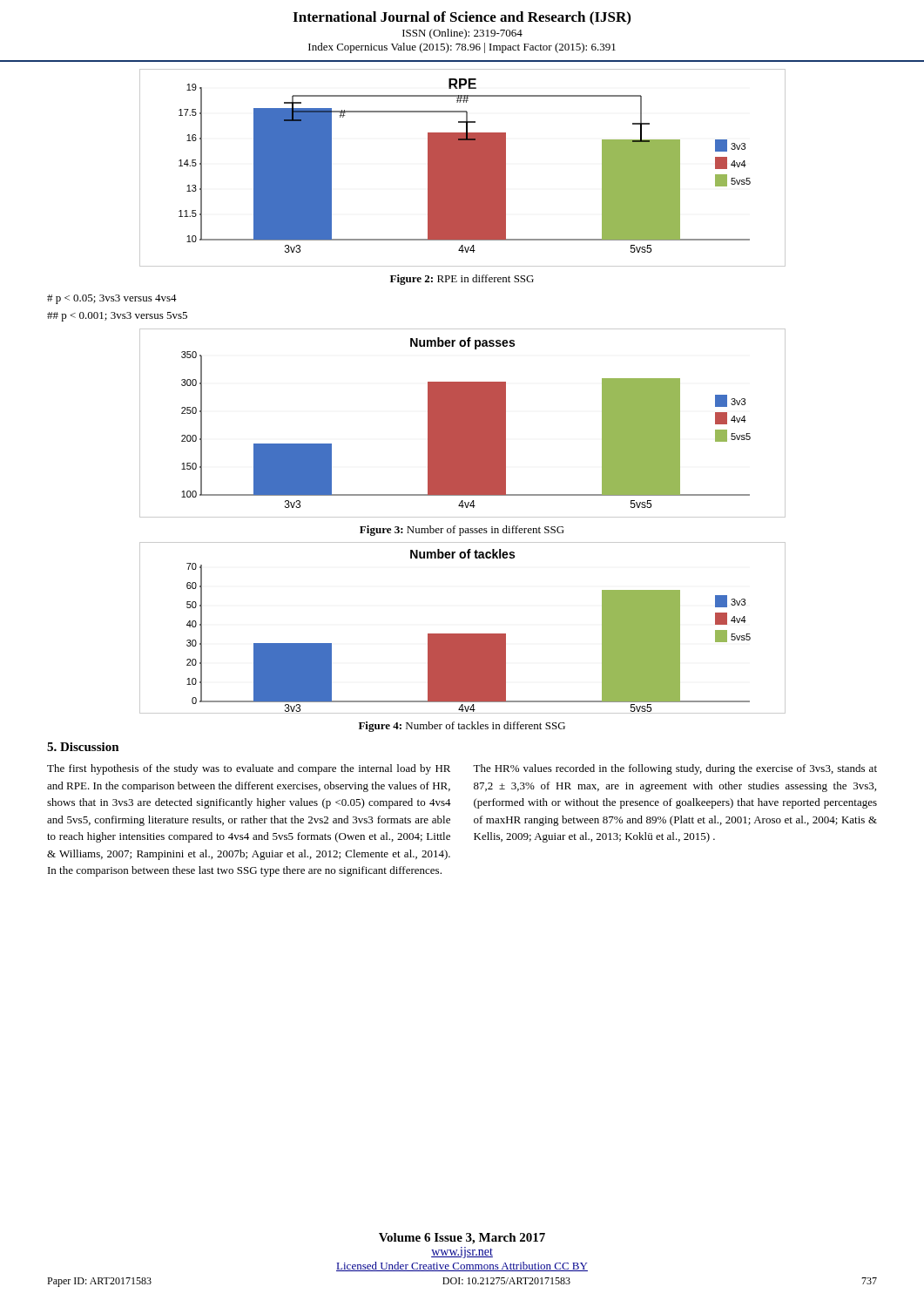Click on the passage starting "The first hypothesis of the"
The width and height of the screenshot is (924, 1307).
(249, 819)
